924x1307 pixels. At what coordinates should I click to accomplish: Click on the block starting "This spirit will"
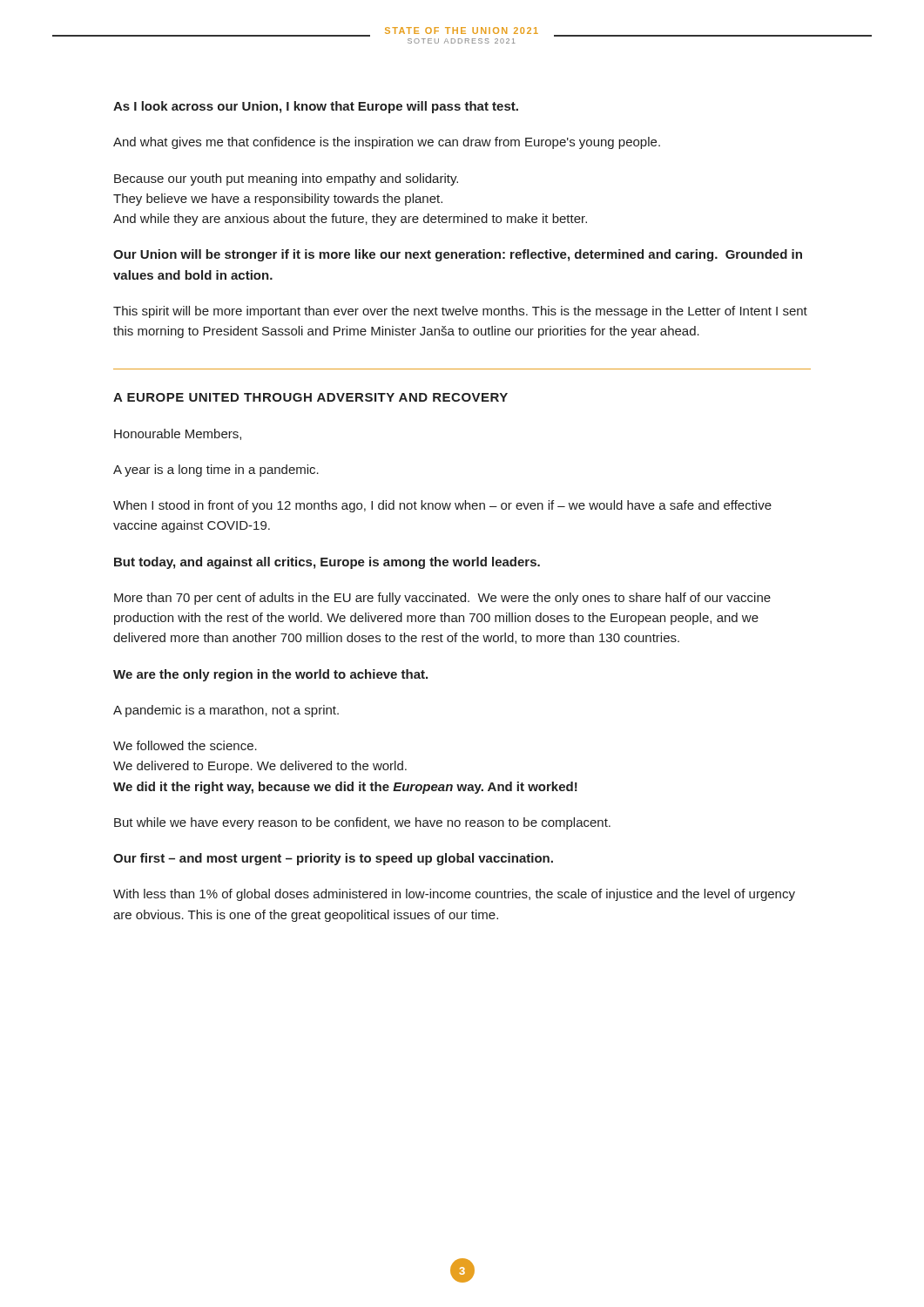pyautogui.click(x=462, y=321)
